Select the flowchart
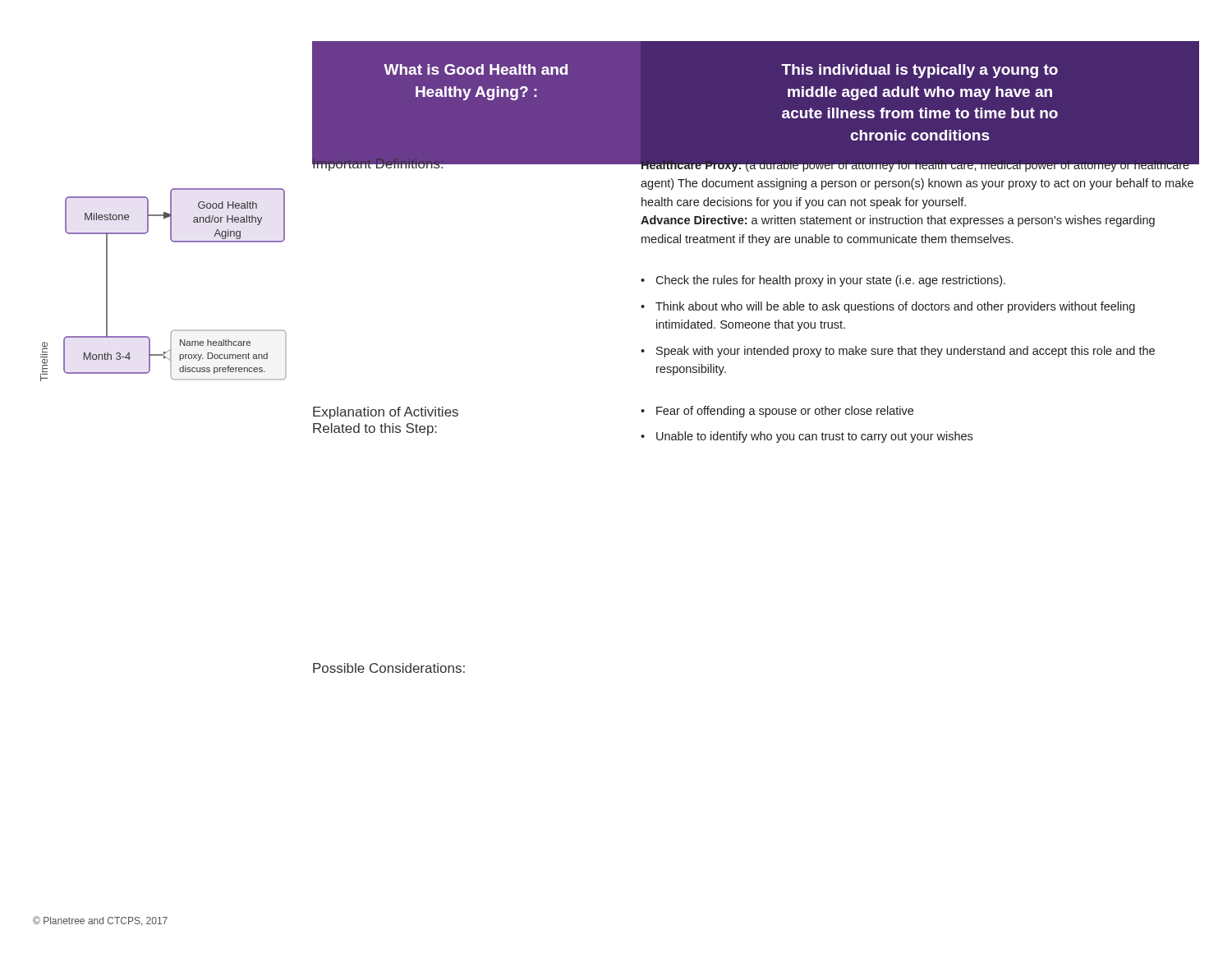Image resolution: width=1232 pixels, height=953 pixels. pos(168,346)
